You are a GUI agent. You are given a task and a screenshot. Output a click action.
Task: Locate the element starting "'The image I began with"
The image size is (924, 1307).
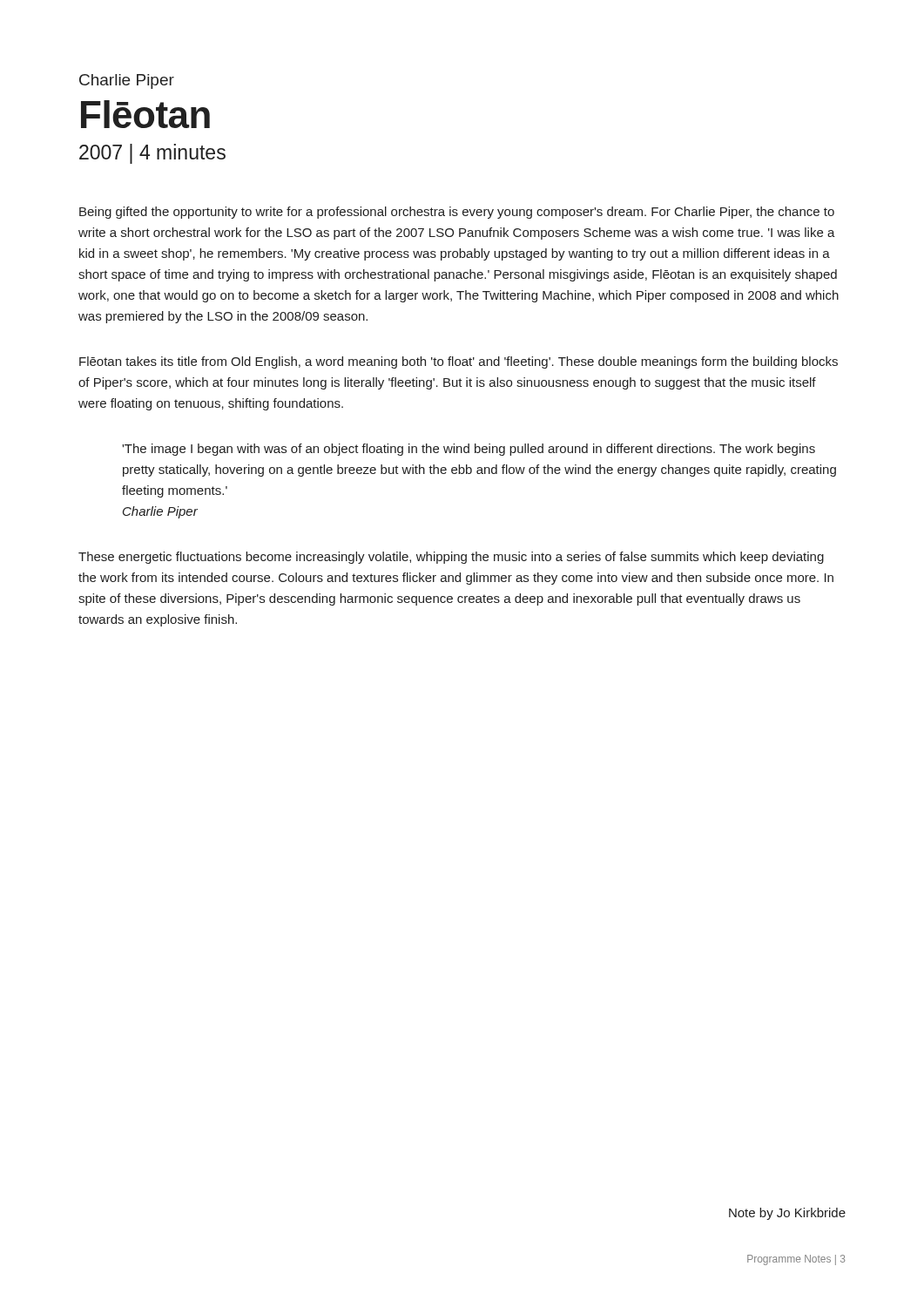479,480
